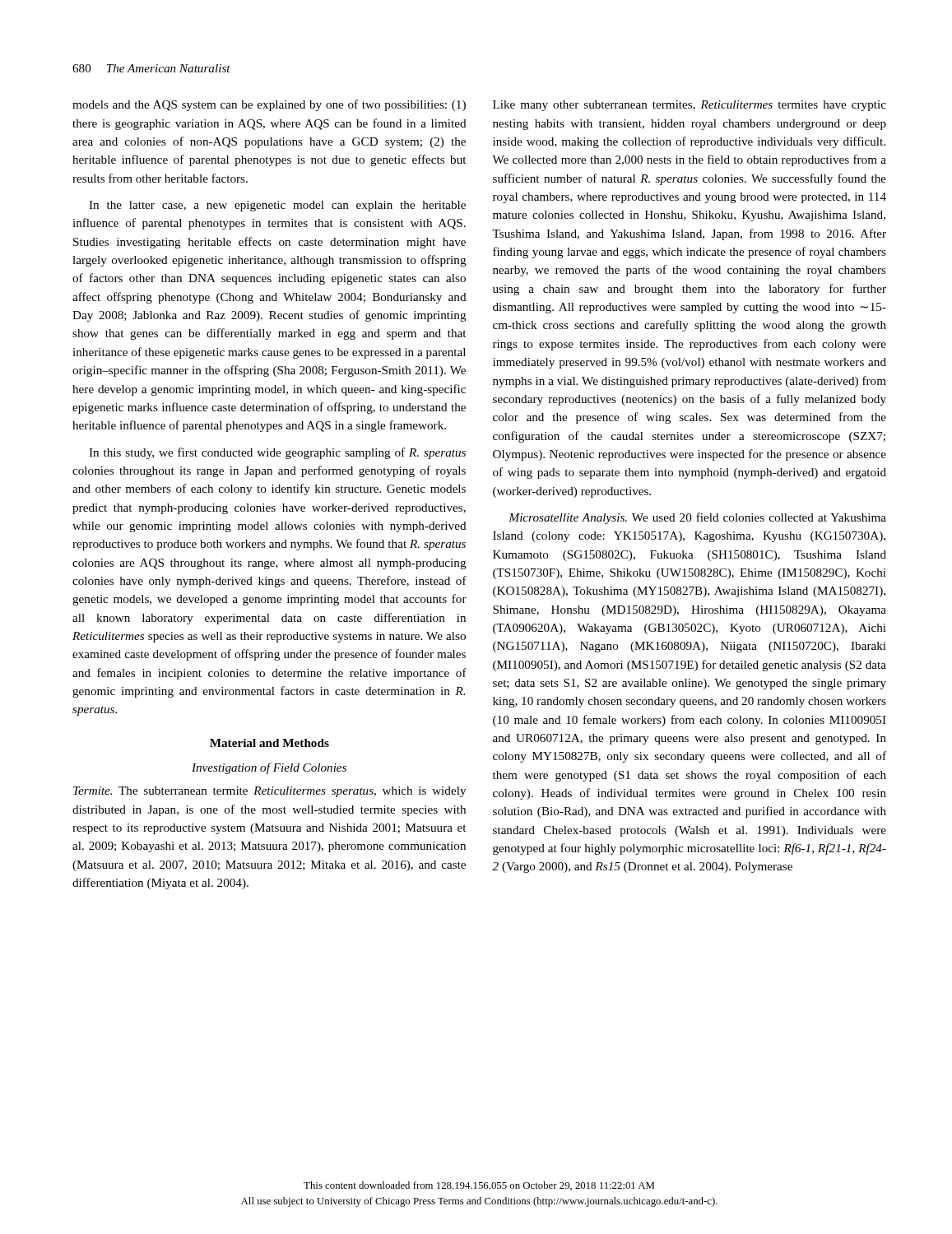The image size is (952, 1234).
Task: Find the text starting "In the latter case, a new"
Action: pyautogui.click(x=269, y=315)
